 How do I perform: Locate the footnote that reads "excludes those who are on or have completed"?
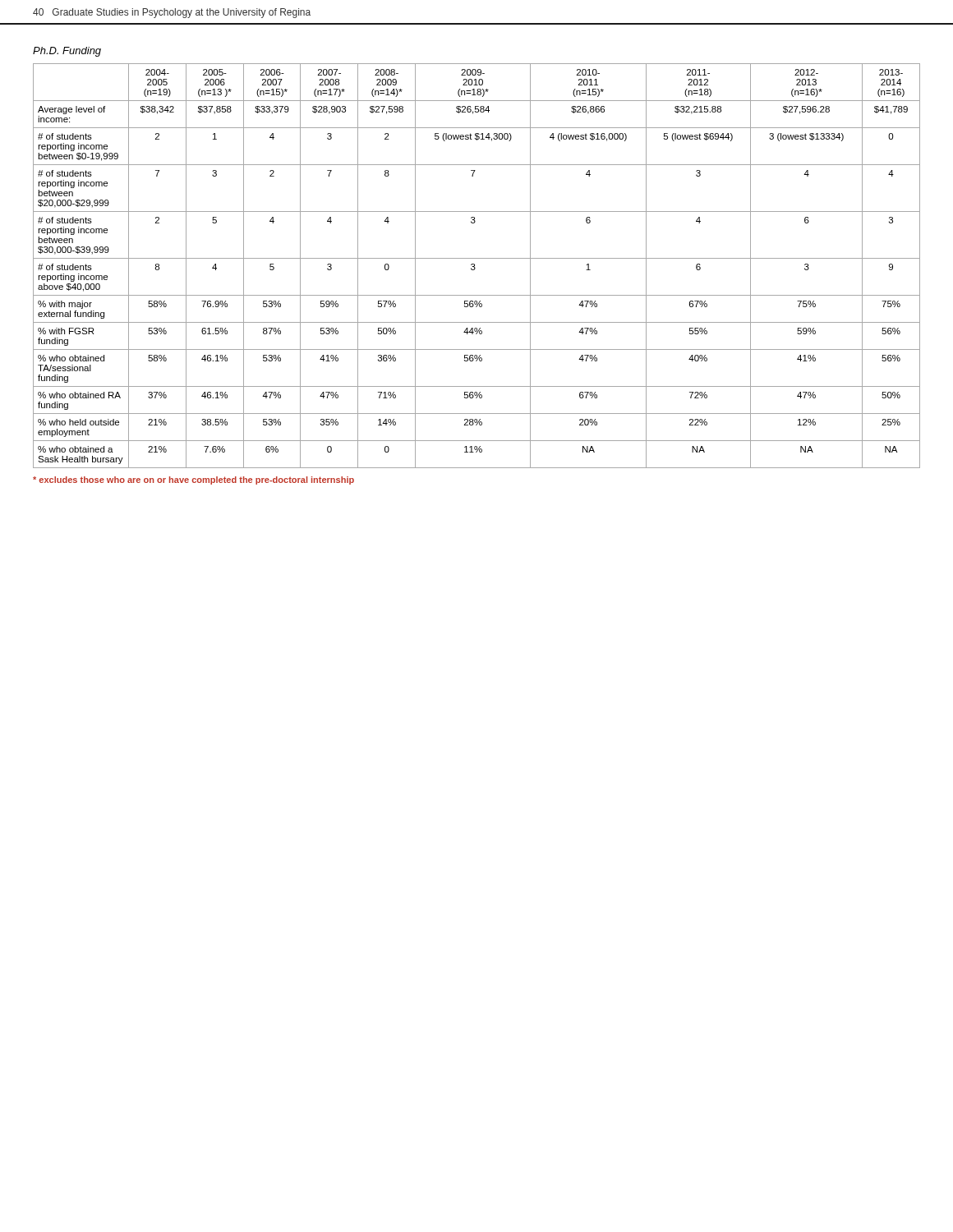point(194,480)
